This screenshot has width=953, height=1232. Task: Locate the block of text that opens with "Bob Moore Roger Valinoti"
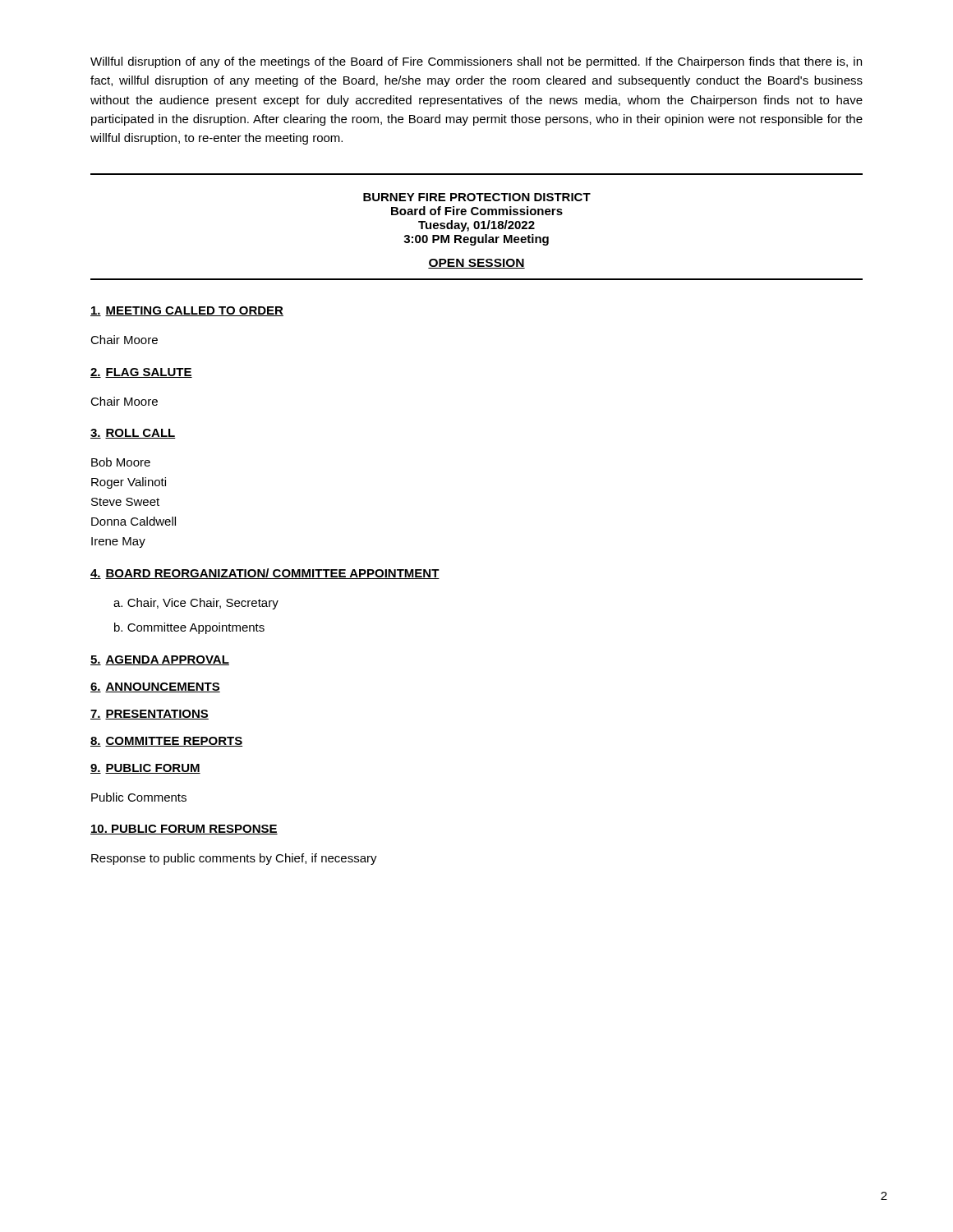click(x=134, y=501)
